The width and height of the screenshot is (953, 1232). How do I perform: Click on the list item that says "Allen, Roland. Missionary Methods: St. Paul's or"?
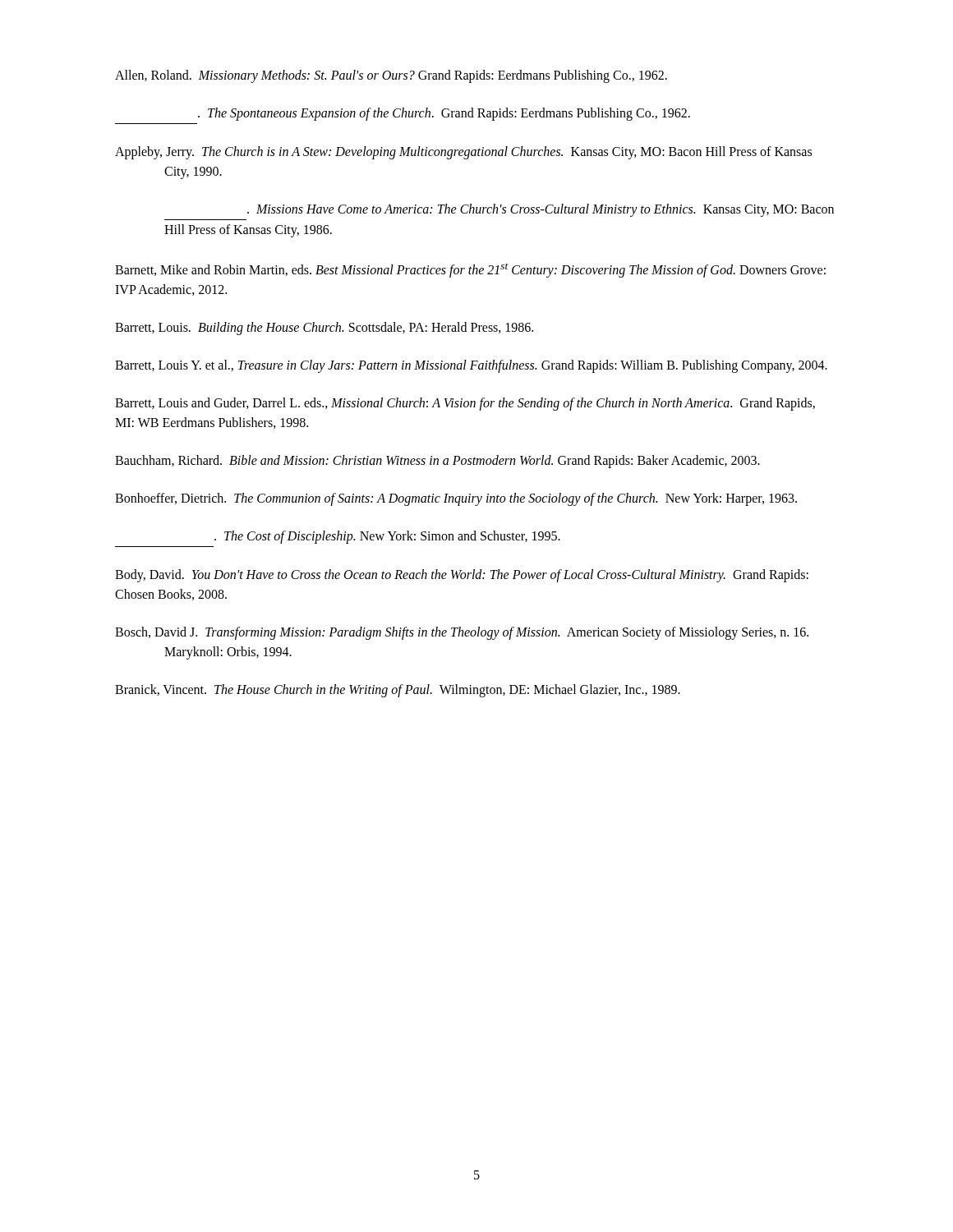(476, 76)
